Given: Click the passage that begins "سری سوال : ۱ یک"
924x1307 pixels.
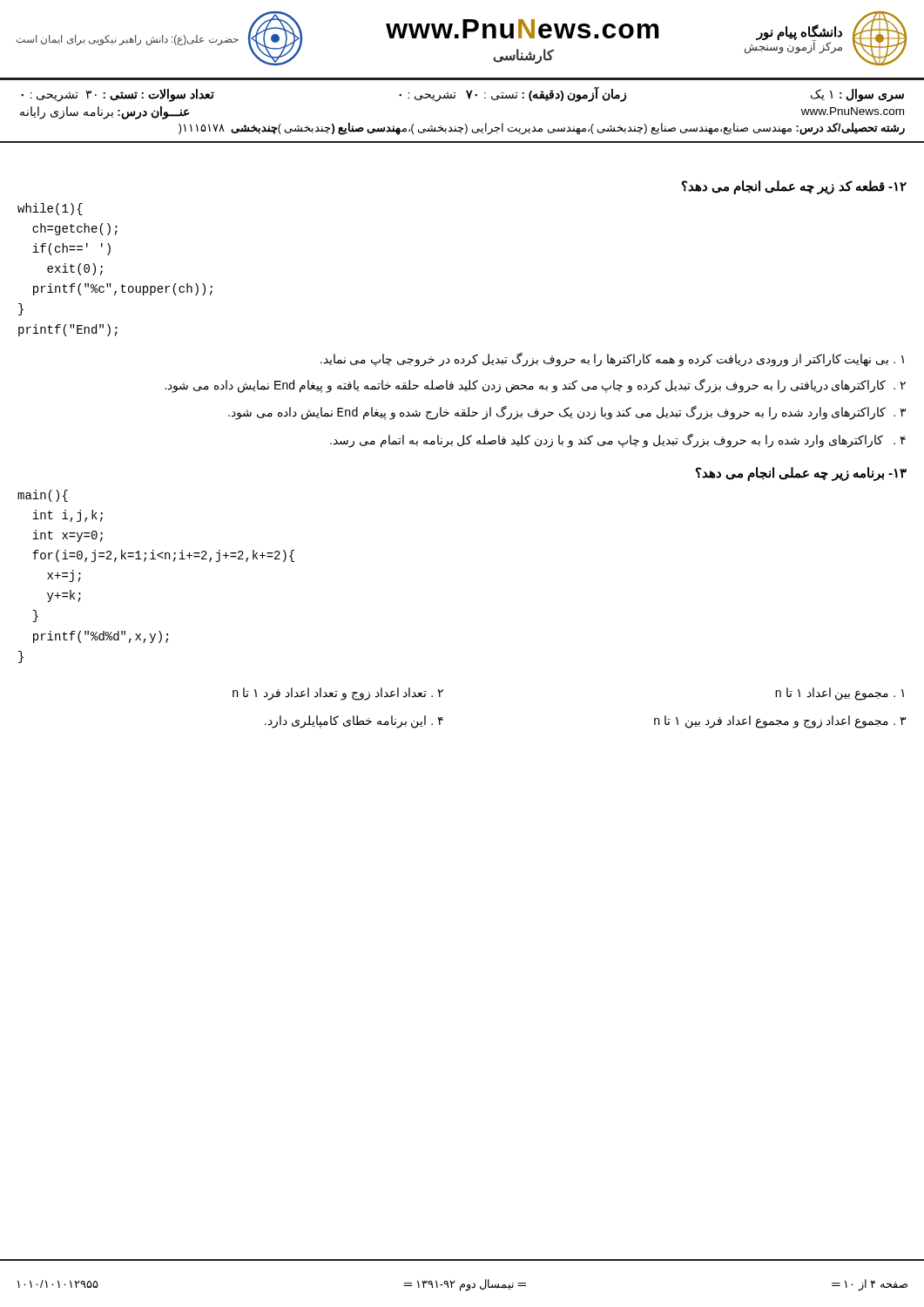Looking at the screenshot, I should [865, 95].
